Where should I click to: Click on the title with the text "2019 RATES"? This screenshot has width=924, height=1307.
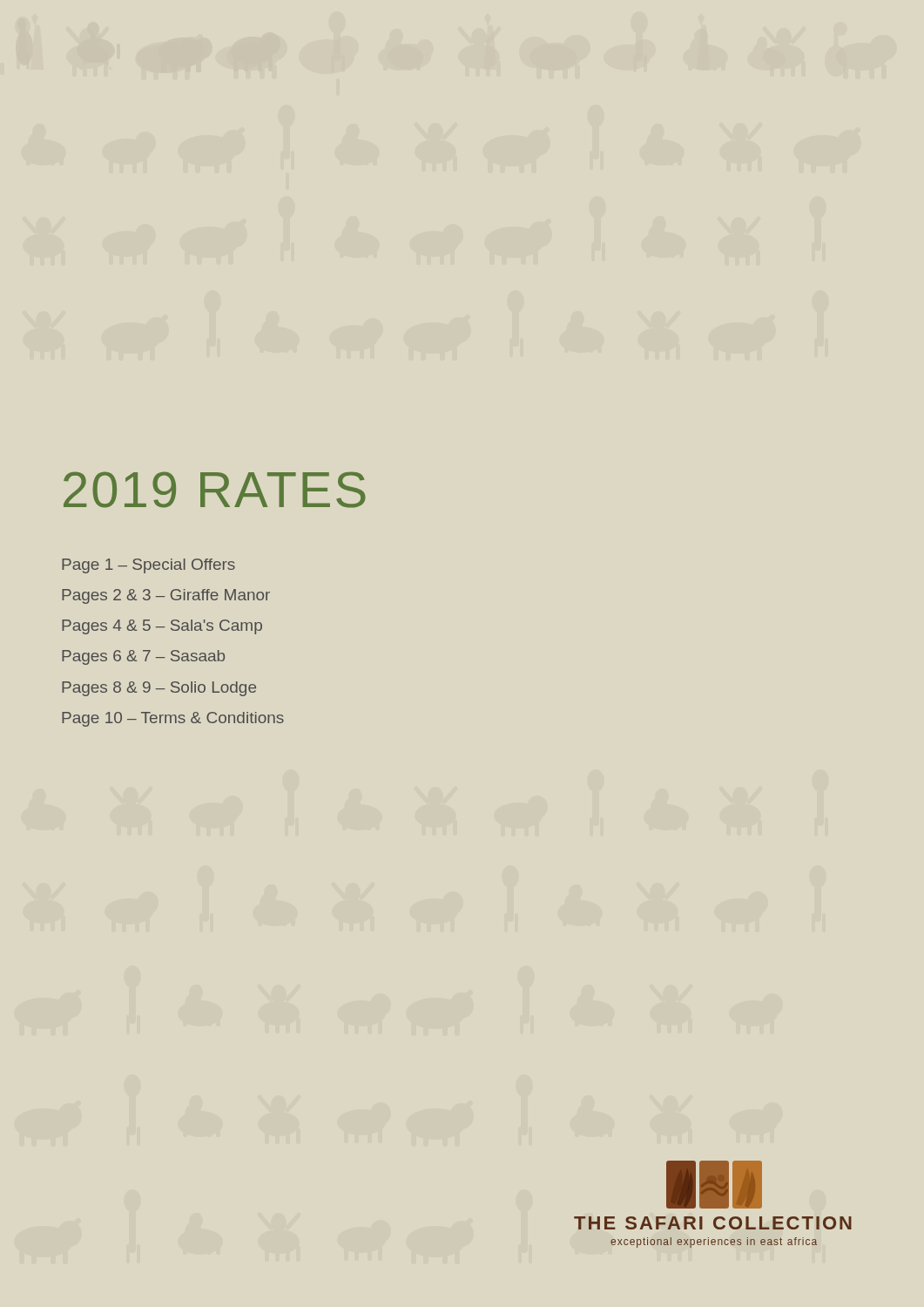(215, 490)
